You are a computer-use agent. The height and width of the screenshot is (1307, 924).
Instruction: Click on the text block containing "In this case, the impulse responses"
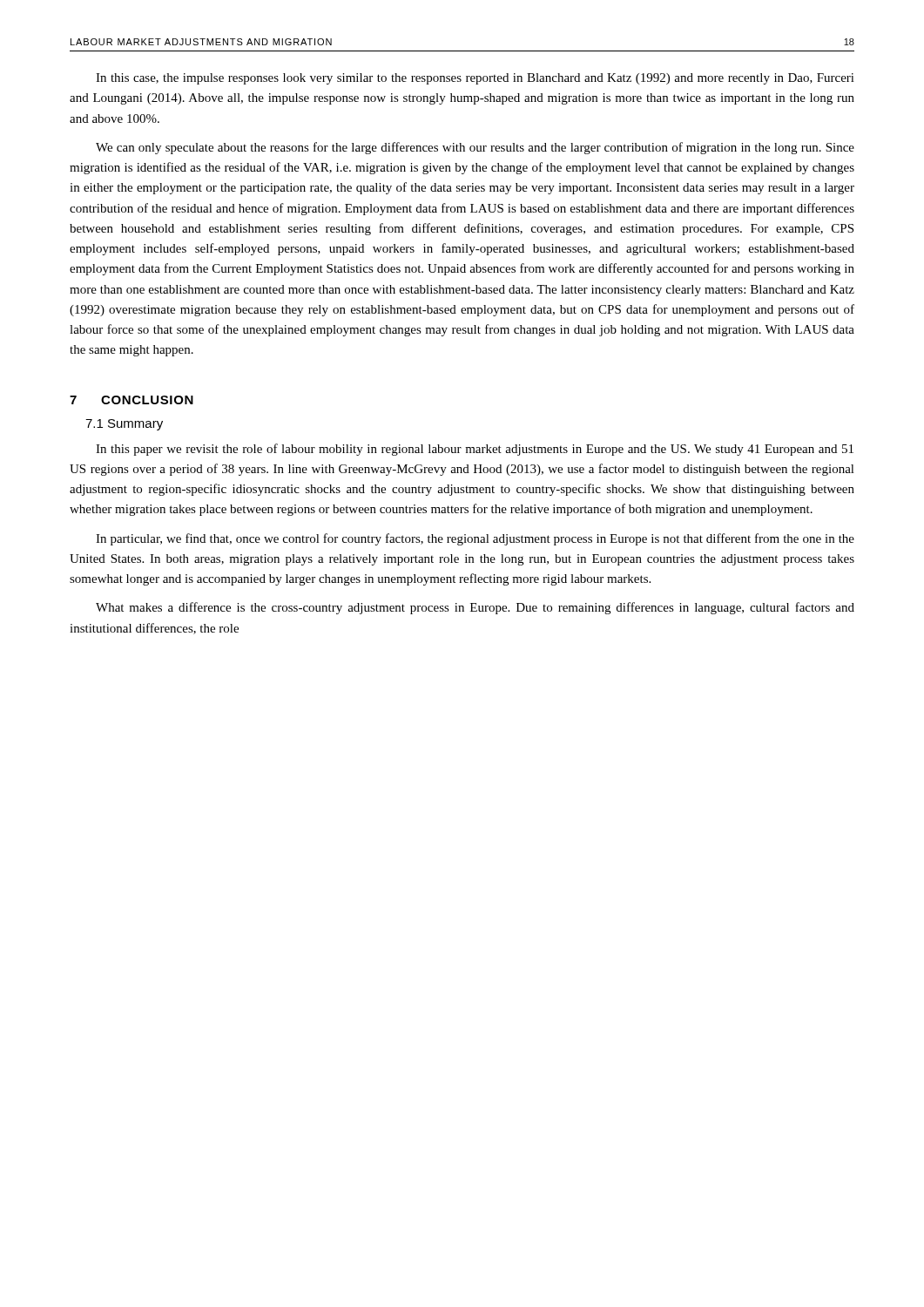tap(462, 98)
